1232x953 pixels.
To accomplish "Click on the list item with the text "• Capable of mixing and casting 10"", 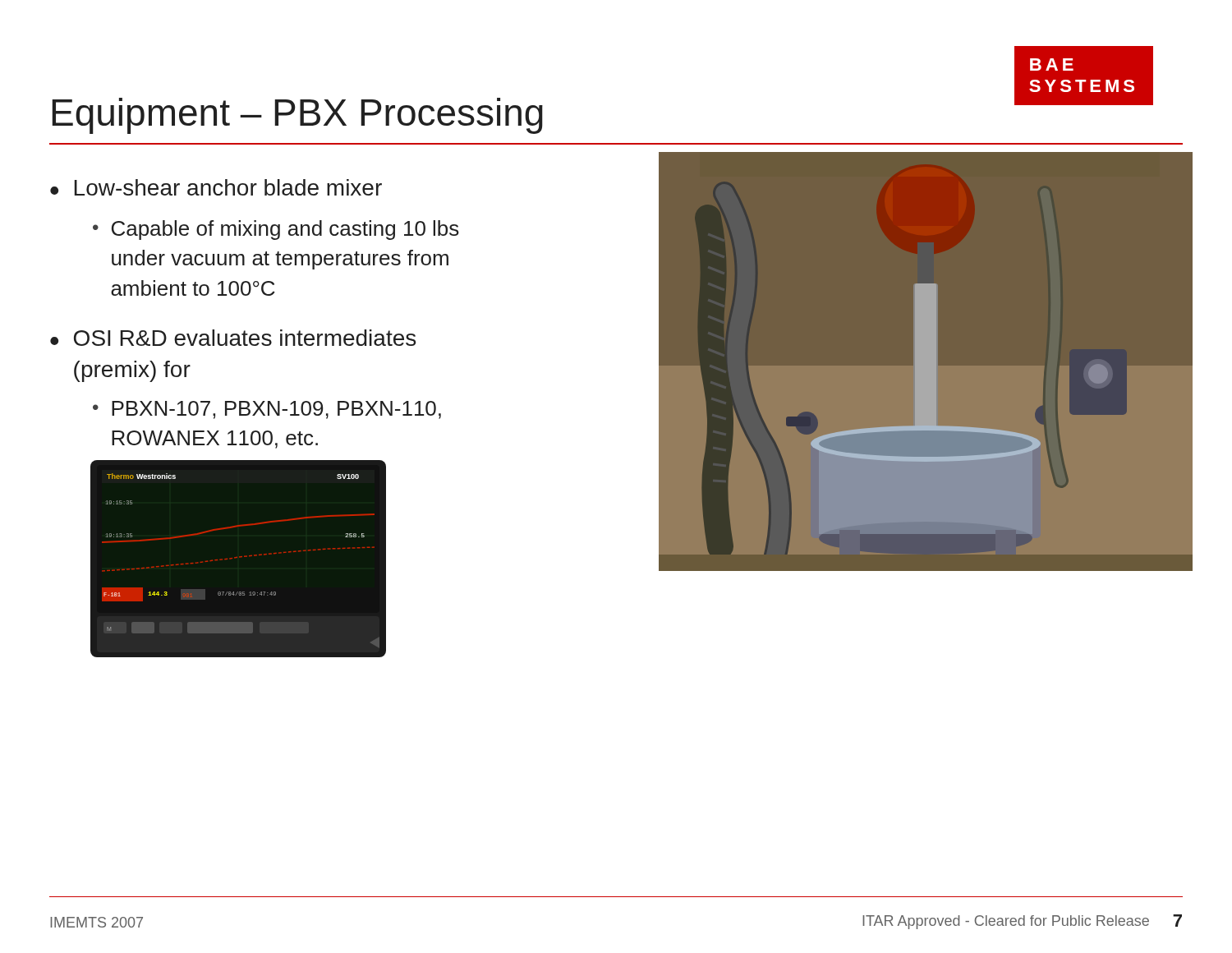I will pos(276,258).
